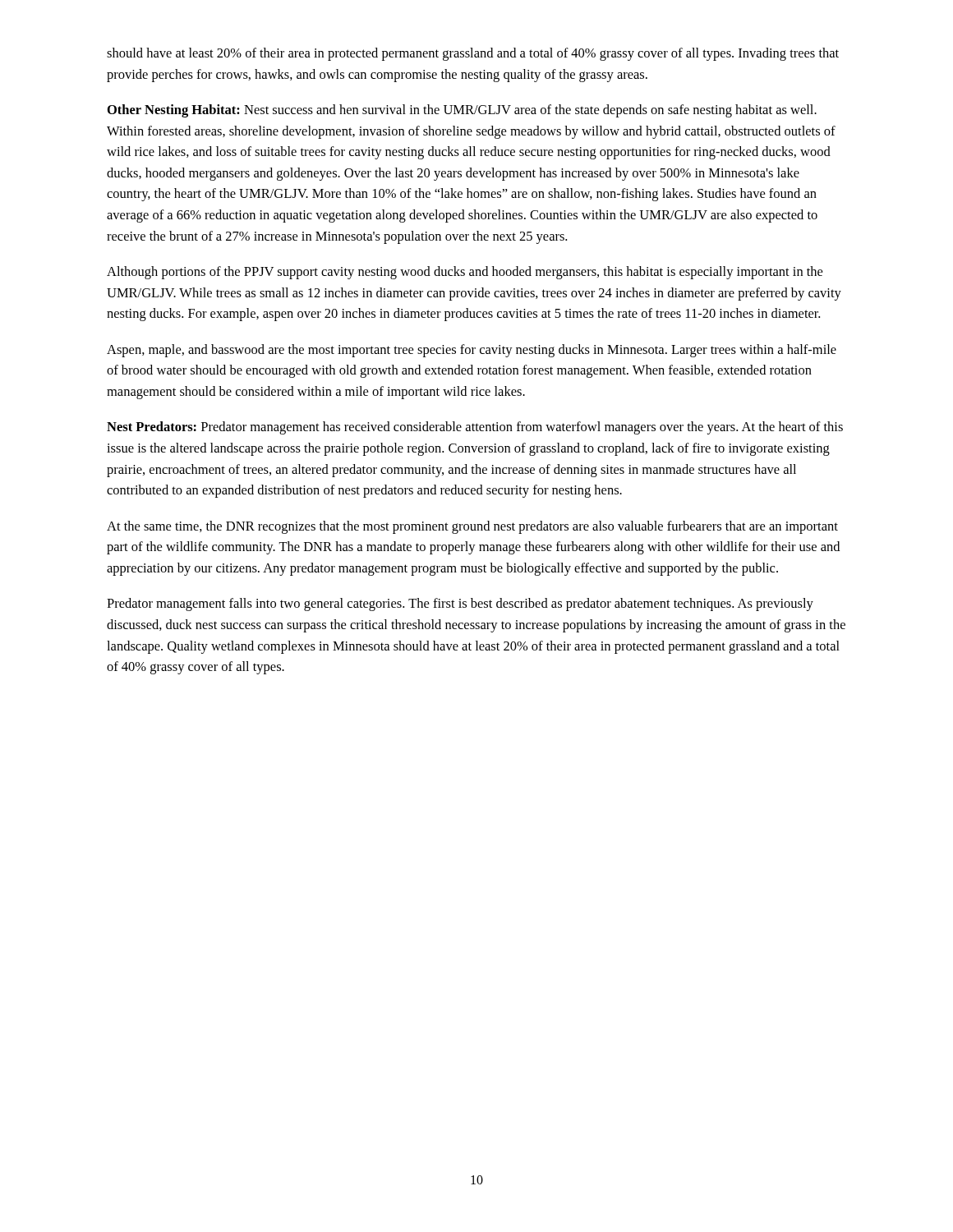Select the text block that reads "Although portions of the PPJV support cavity nesting"
The height and width of the screenshot is (1232, 953).
pos(474,292)
